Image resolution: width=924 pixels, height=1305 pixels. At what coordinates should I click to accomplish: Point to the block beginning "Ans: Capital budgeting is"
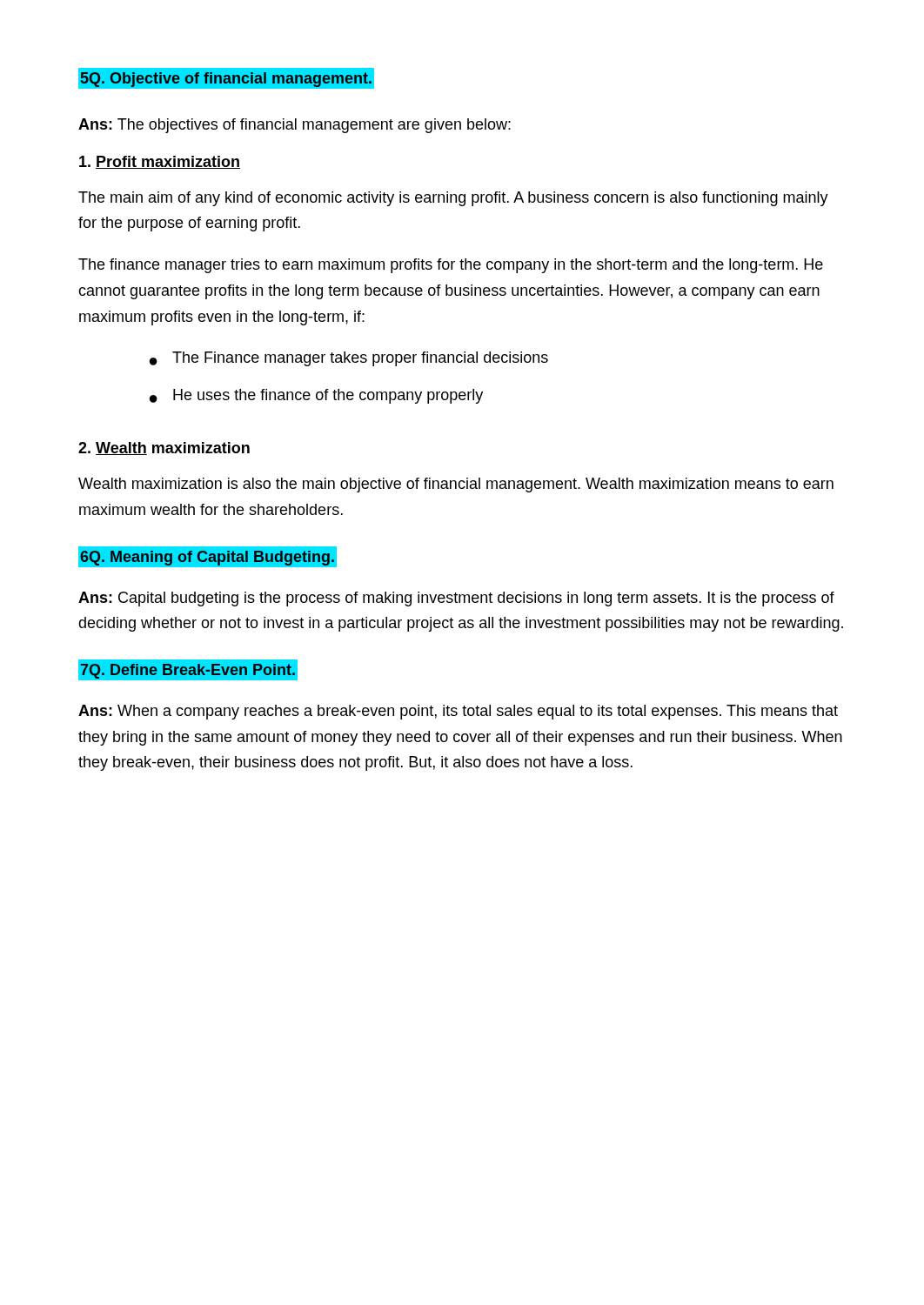(461, 610)
